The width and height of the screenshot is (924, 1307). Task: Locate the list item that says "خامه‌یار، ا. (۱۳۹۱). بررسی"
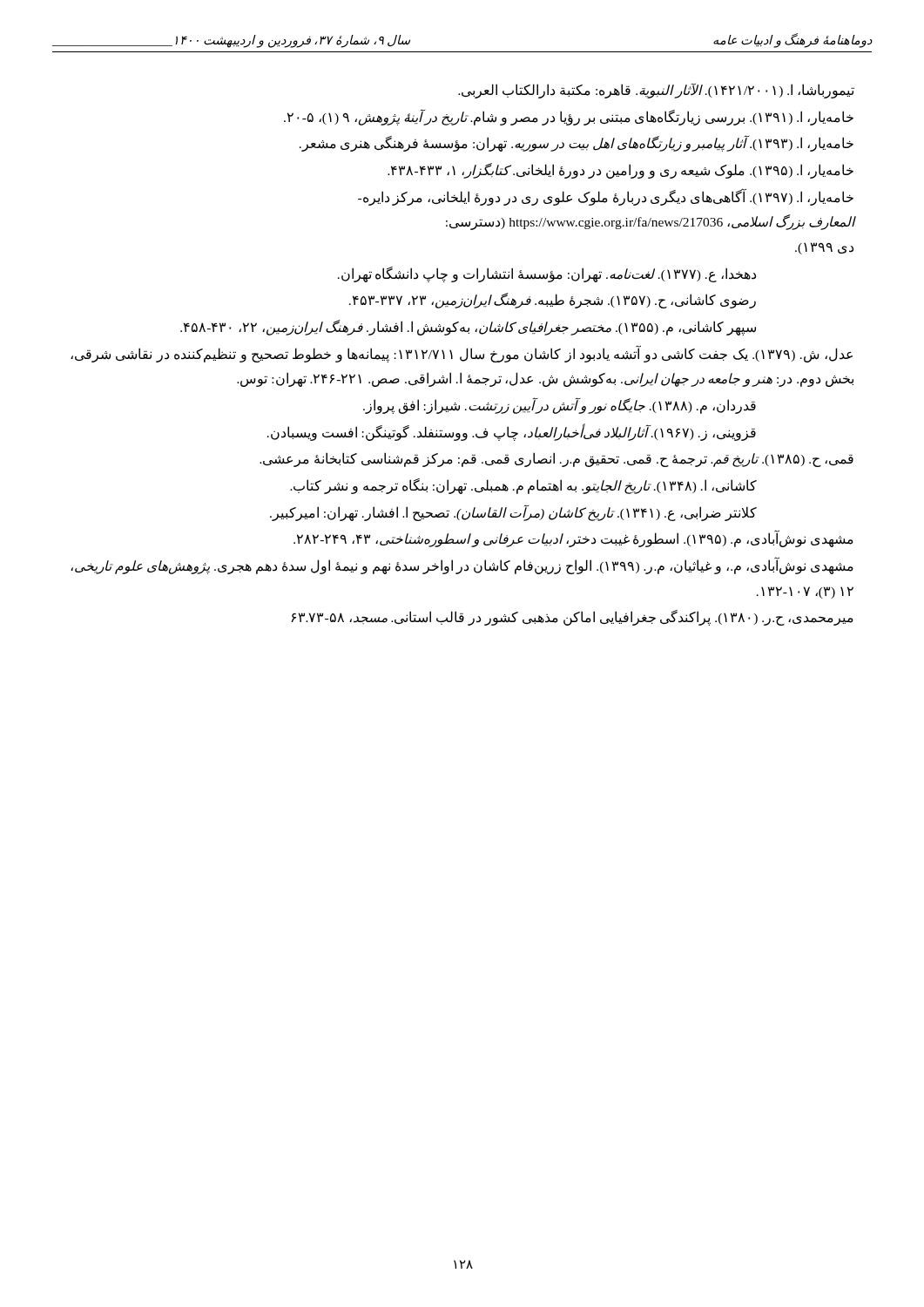[569, 117]
